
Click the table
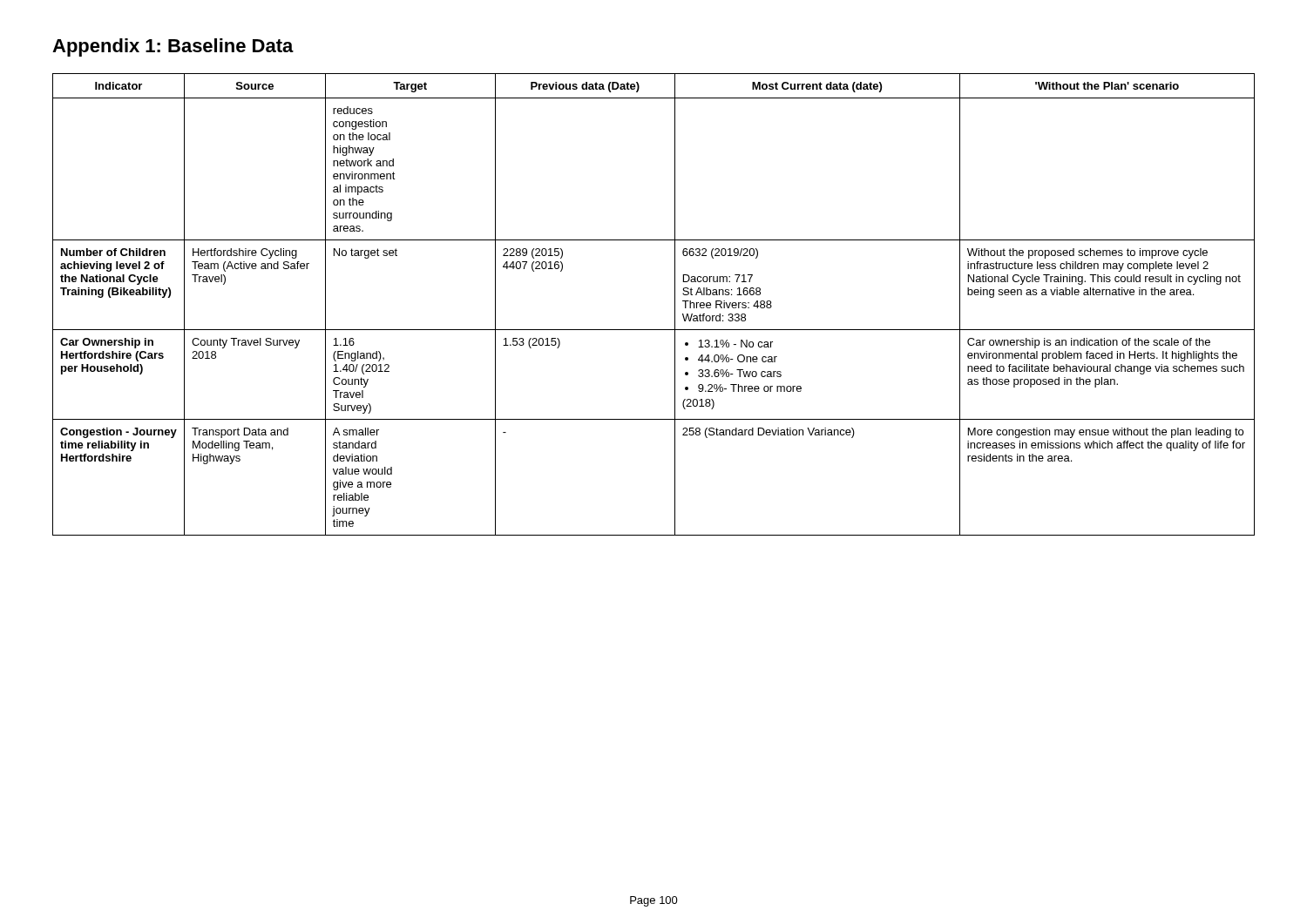tap(654, 304)
